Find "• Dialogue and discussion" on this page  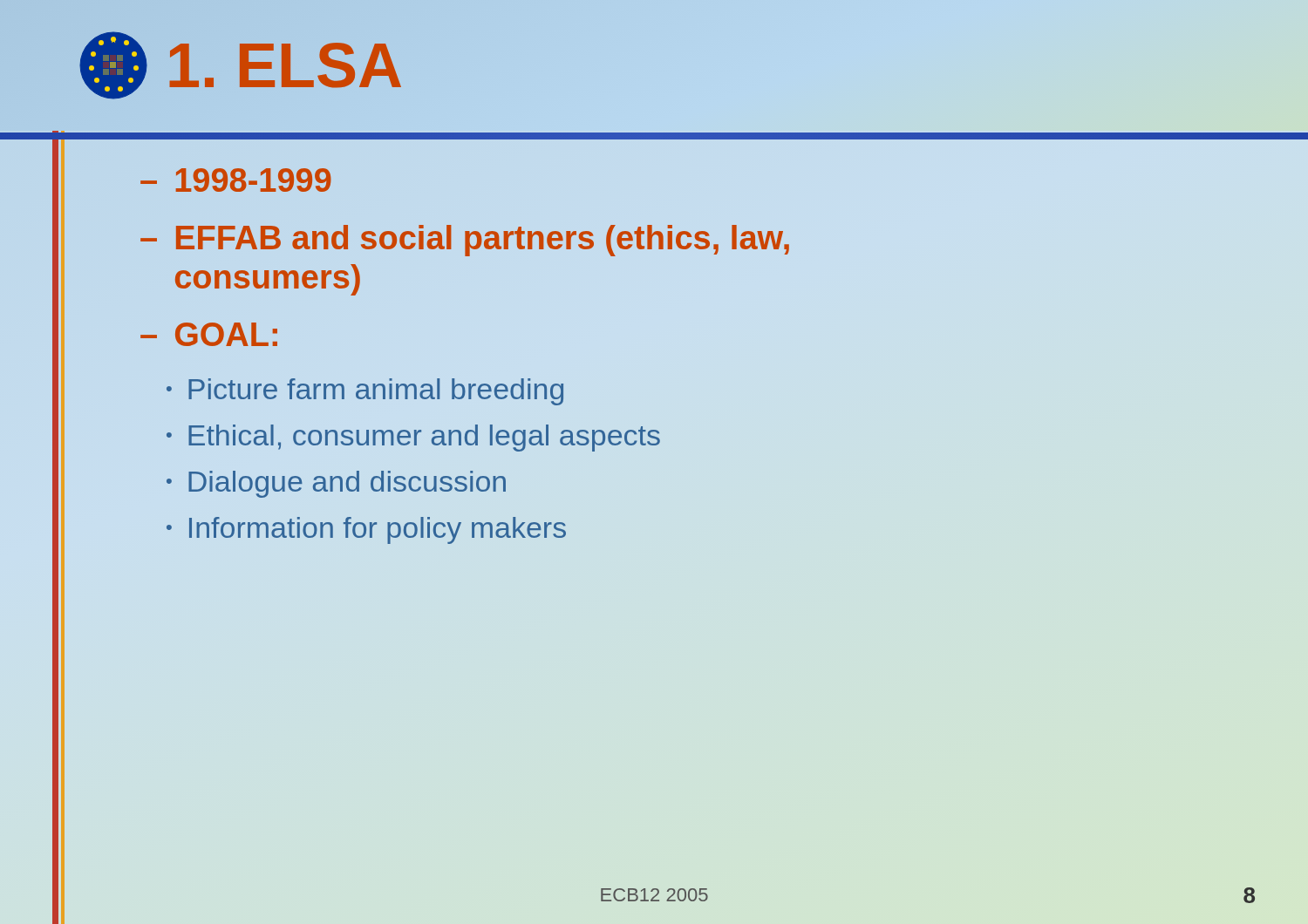click(337, 482)
